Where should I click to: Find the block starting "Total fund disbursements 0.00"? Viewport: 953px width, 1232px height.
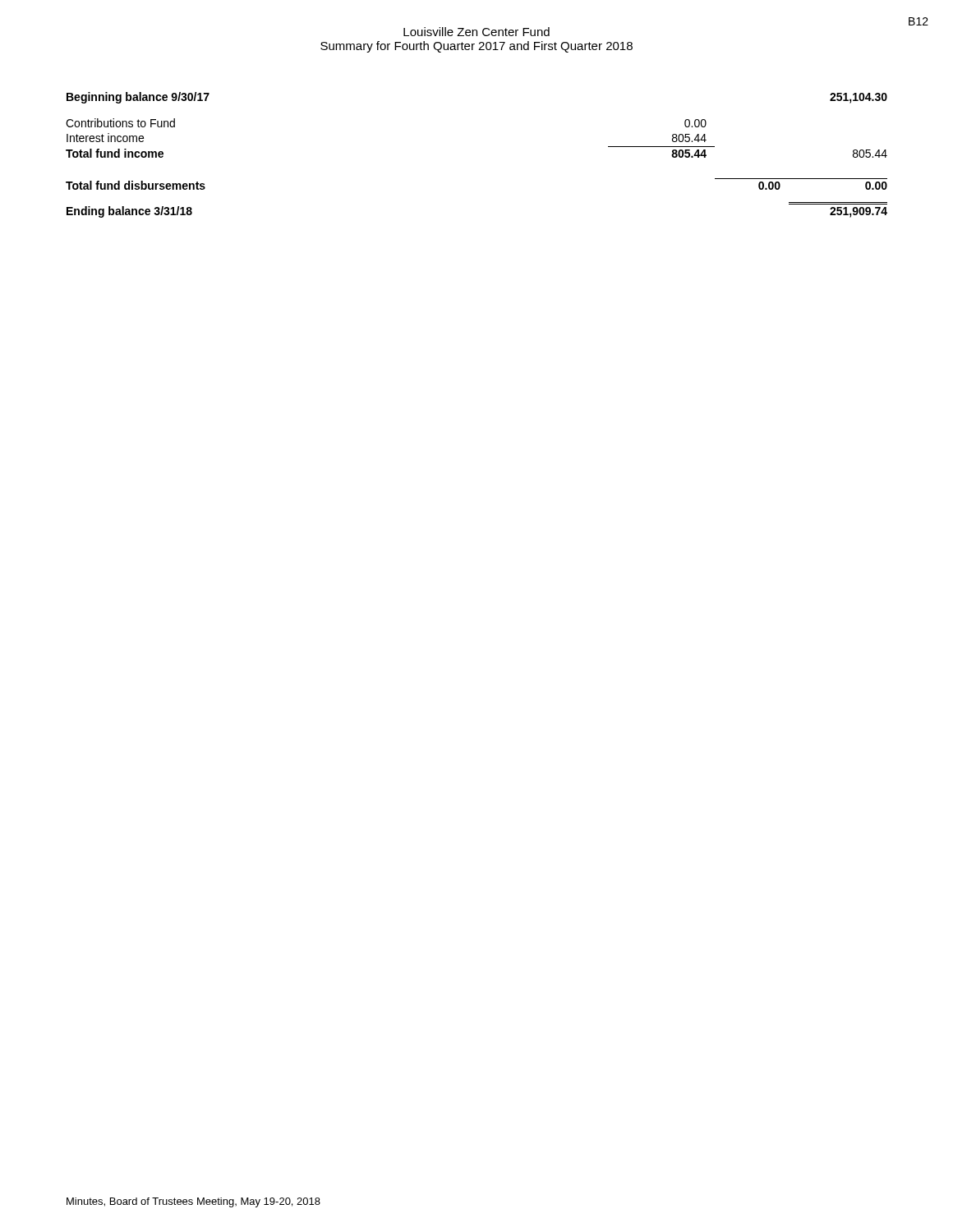137,184
